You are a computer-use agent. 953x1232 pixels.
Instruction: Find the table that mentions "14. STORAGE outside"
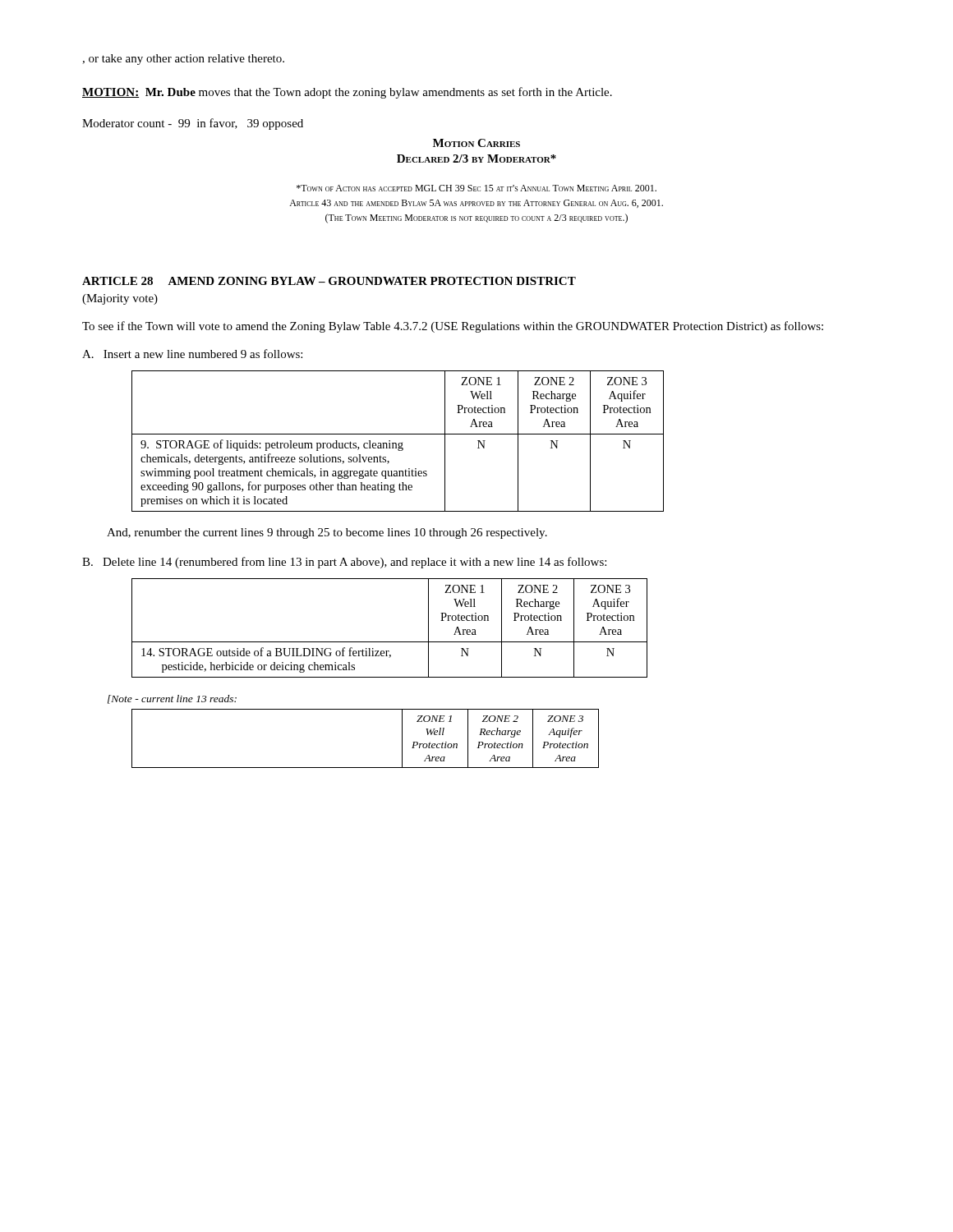[x=489, y=628]
